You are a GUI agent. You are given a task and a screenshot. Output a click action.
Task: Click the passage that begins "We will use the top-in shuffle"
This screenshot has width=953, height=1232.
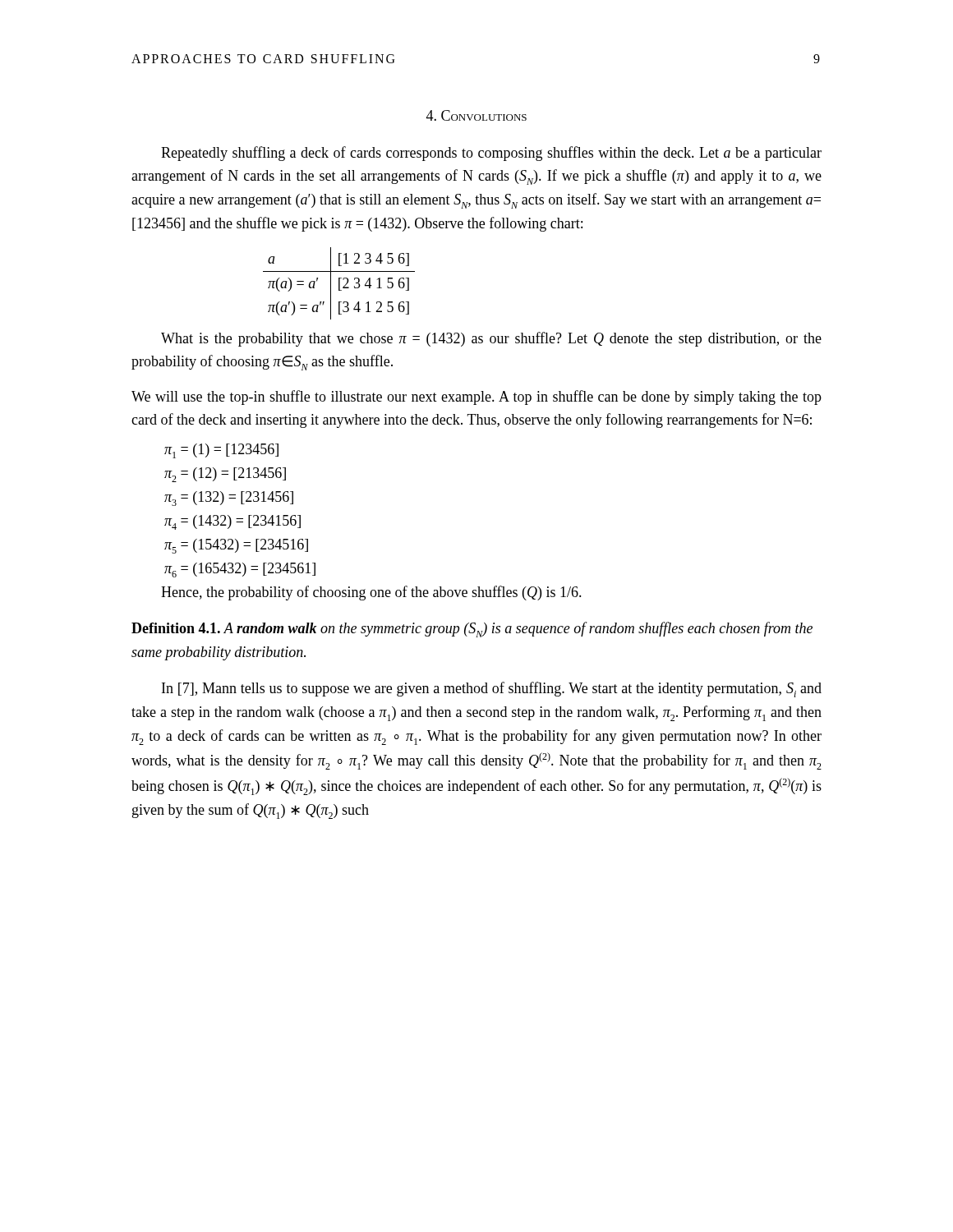pos(476,408)
